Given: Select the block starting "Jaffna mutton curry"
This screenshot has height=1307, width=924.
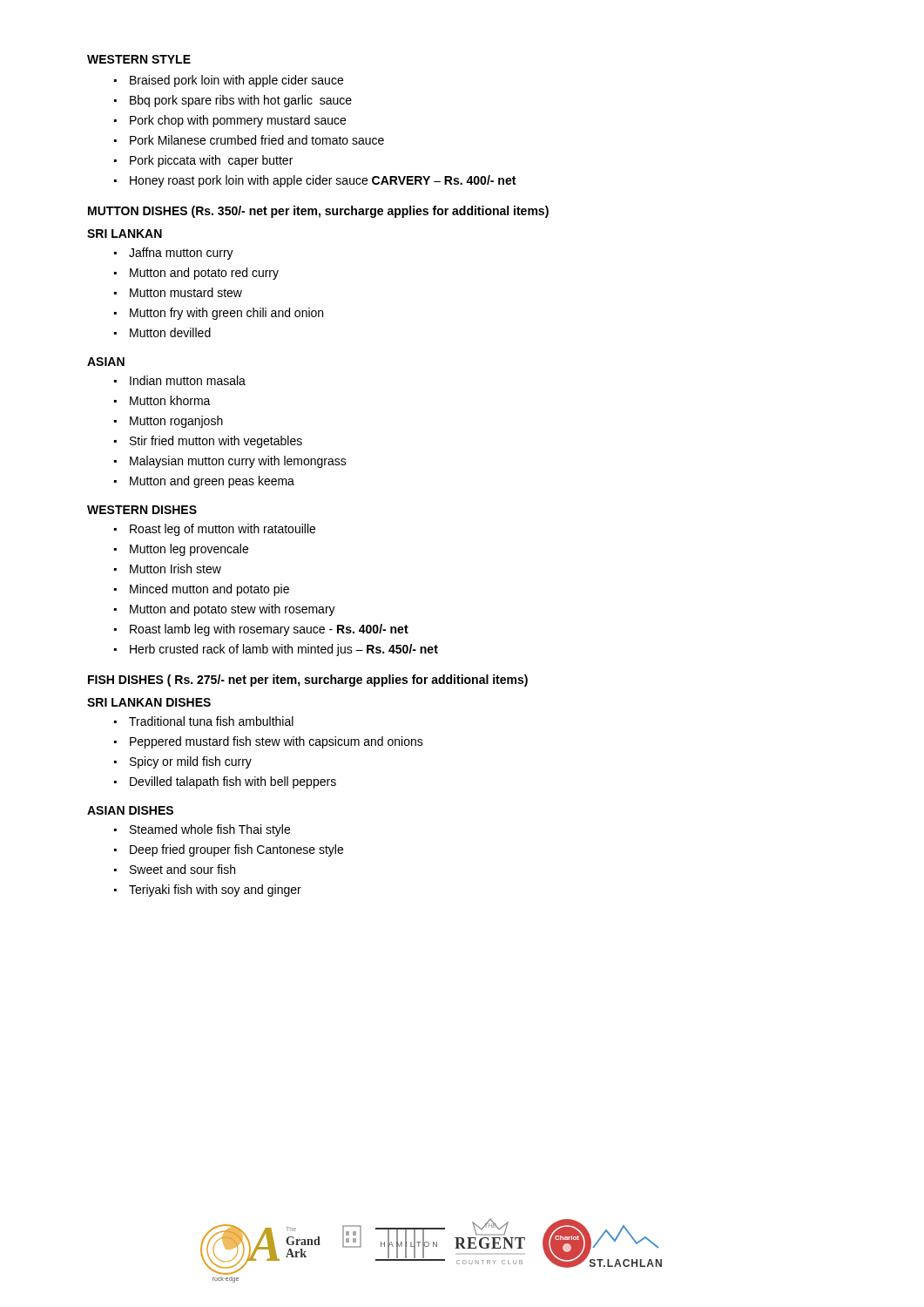Looking at the screenshot, I should point(181,253).
